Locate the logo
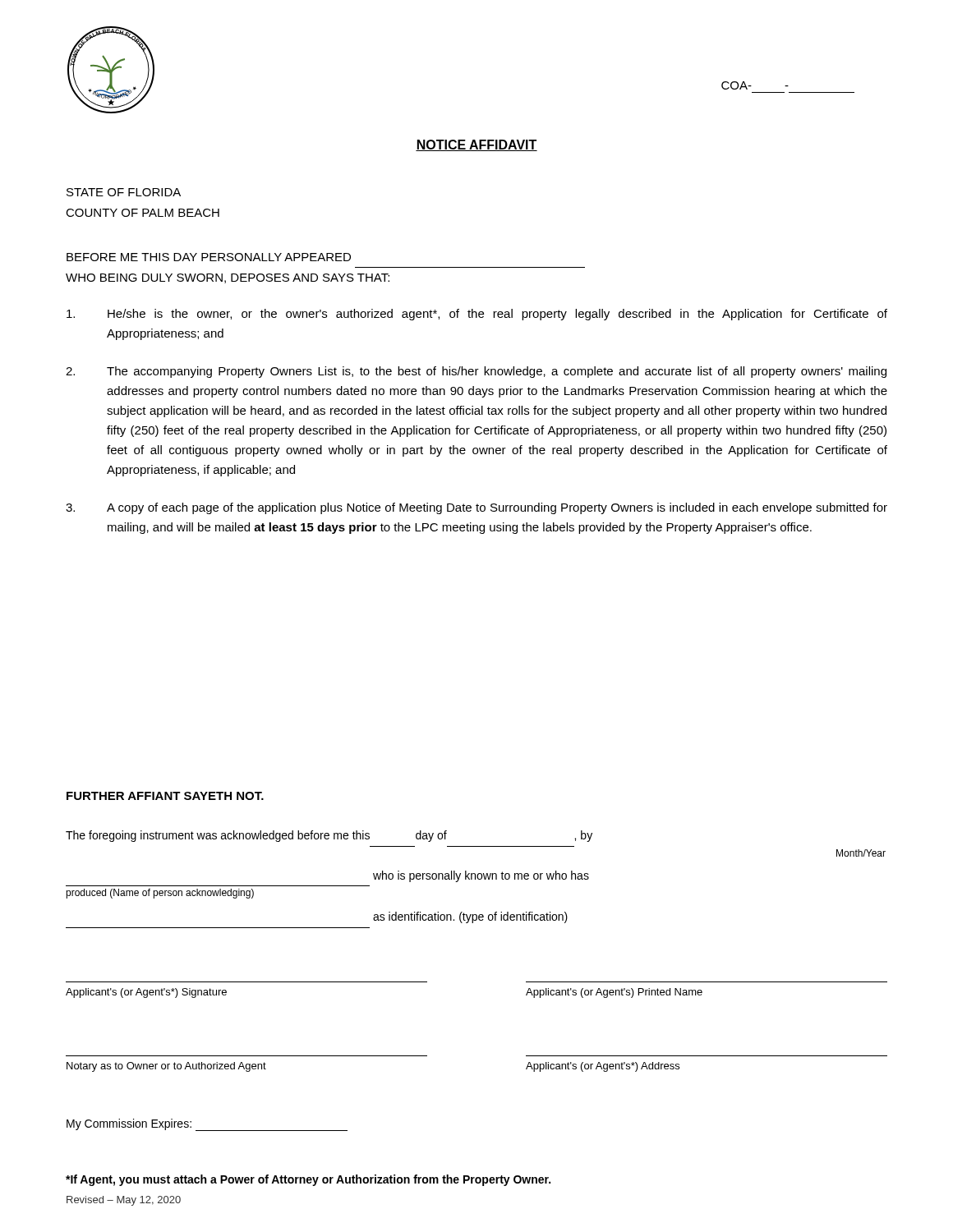This screenshot has width=953, height=1232. click(x=111, y=70)
